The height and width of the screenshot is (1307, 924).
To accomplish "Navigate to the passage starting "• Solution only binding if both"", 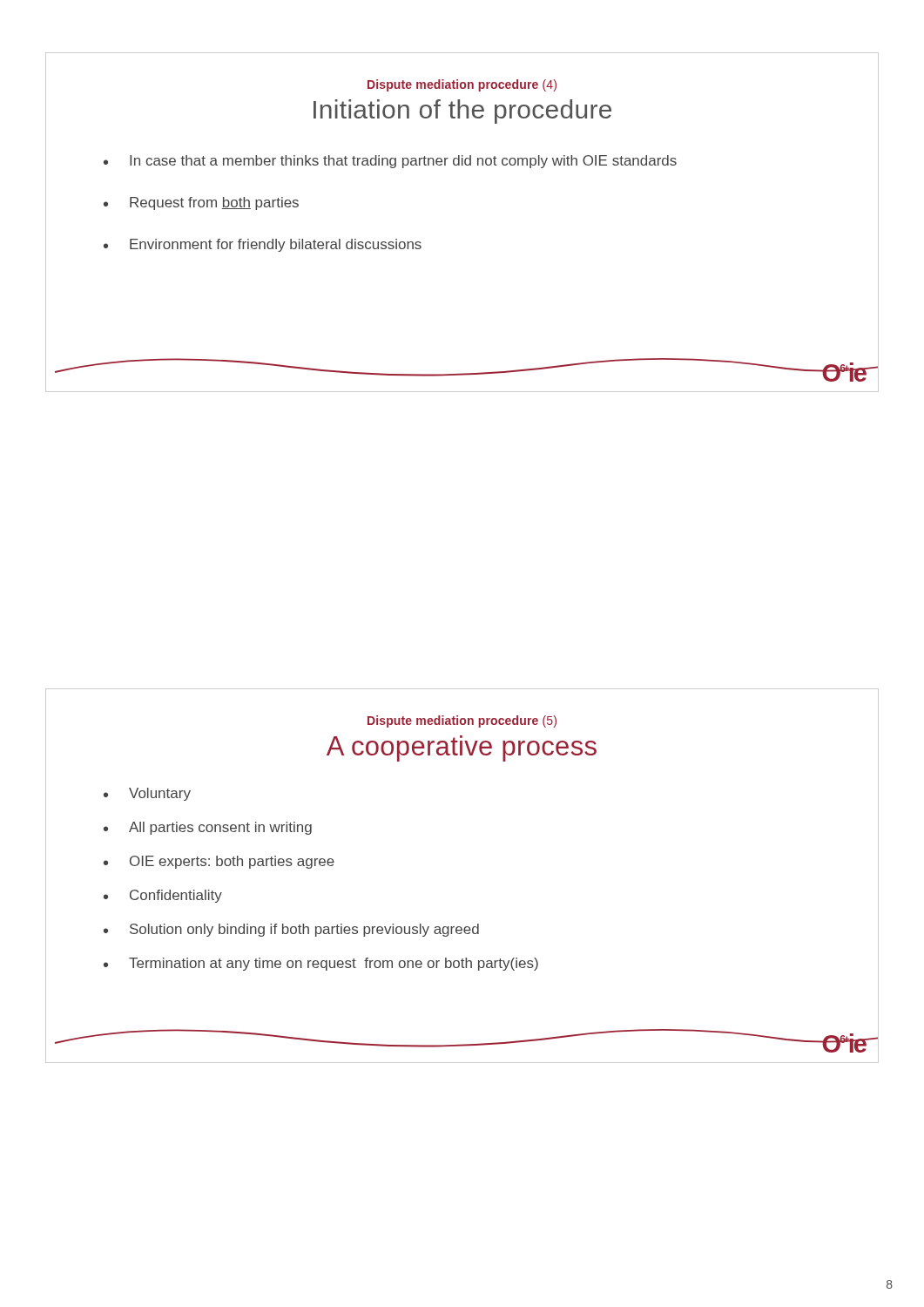I will [469, 931].
